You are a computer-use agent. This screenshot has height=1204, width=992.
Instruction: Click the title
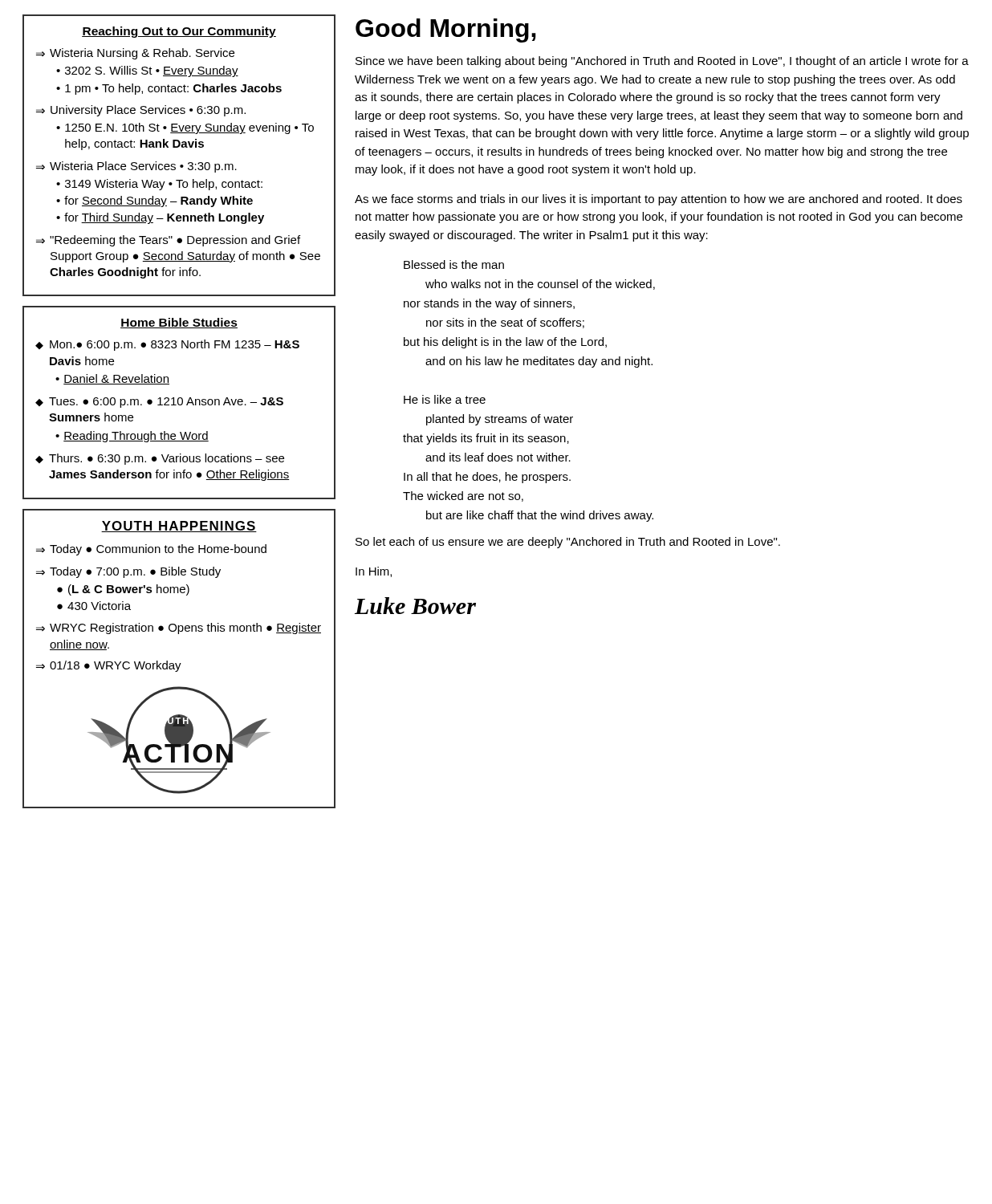[446, 28]
